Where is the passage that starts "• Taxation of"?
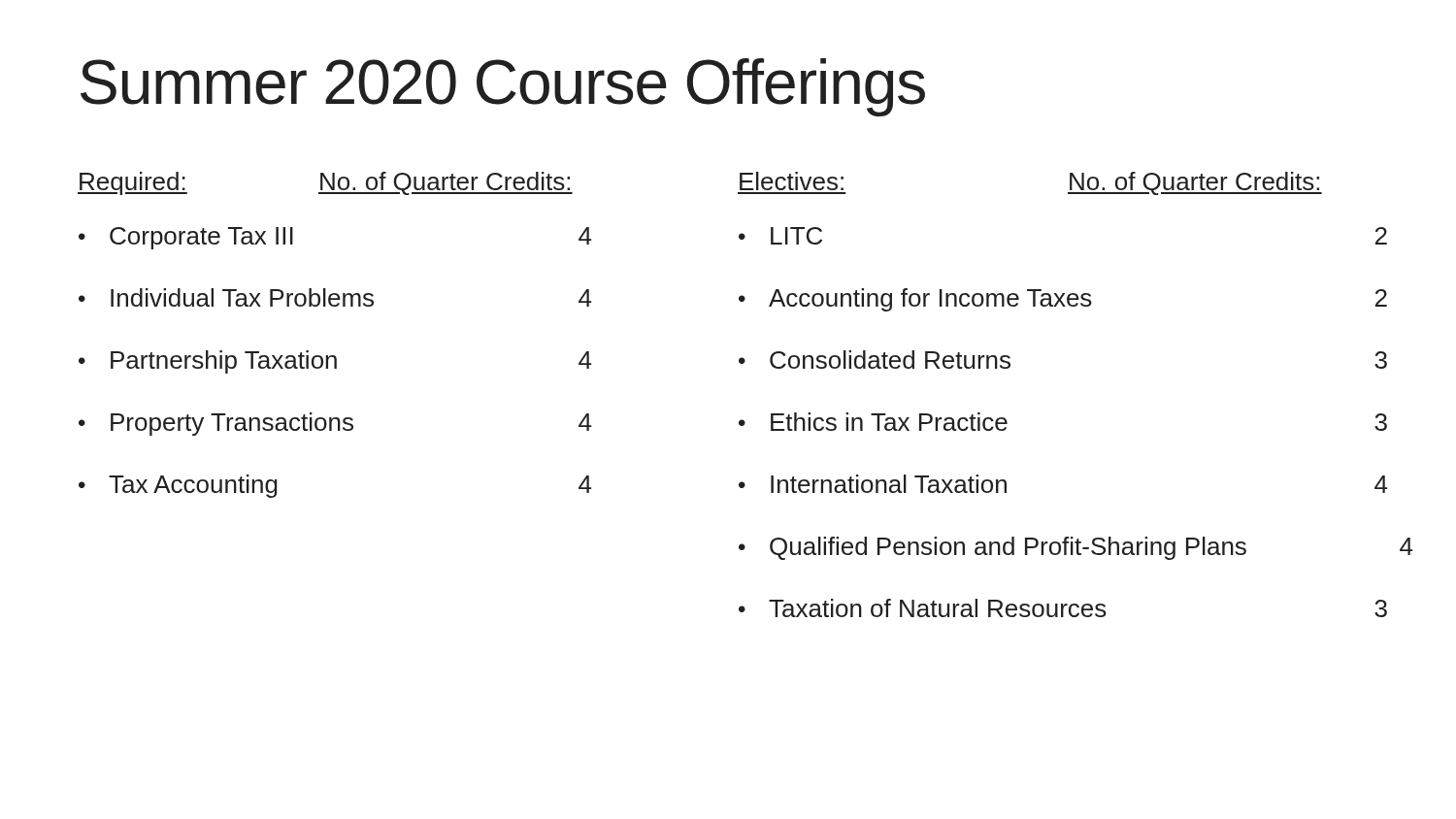1456x819 pixels. (1068, 609)
